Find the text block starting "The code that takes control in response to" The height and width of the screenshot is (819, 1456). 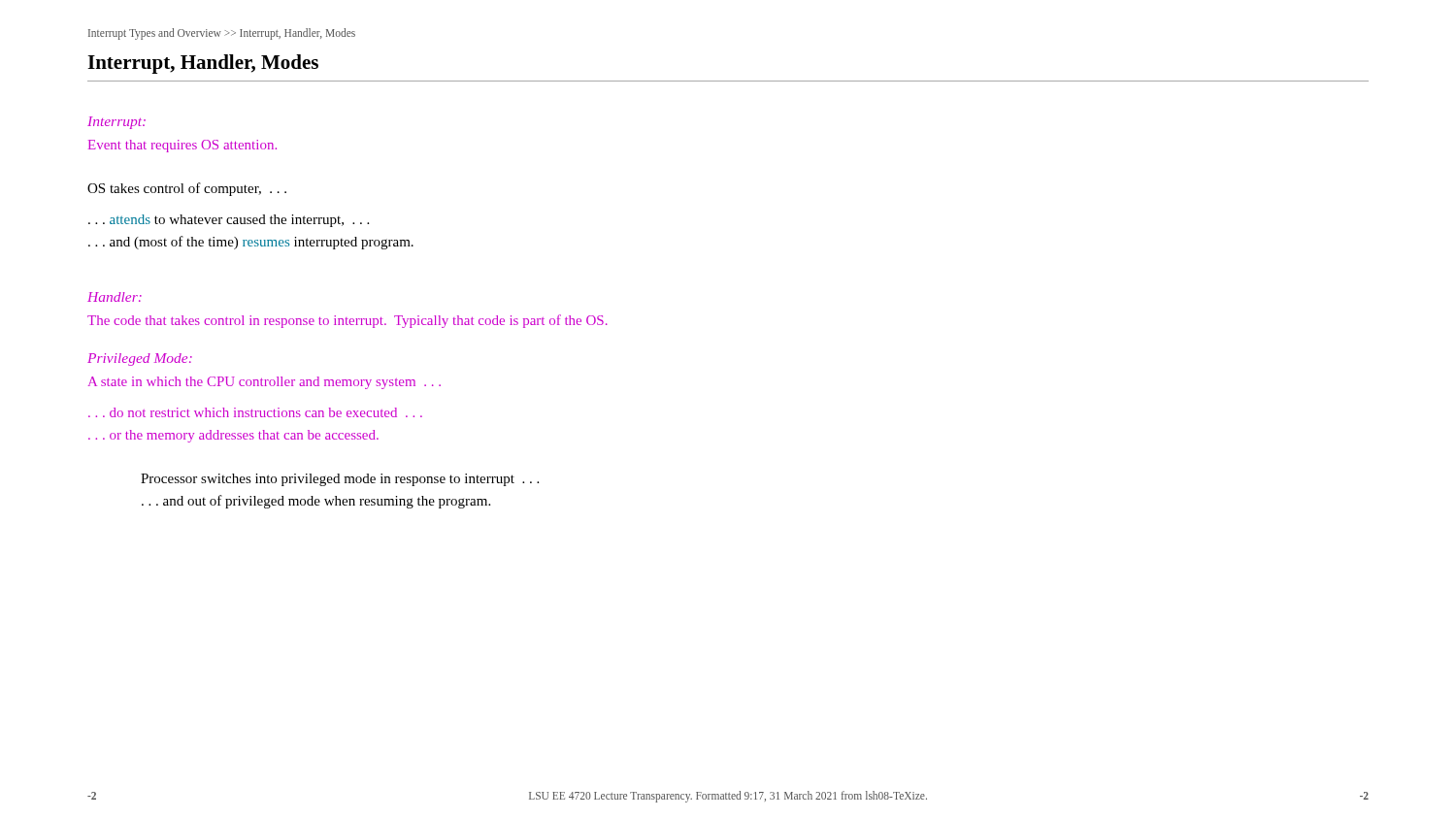348,320
